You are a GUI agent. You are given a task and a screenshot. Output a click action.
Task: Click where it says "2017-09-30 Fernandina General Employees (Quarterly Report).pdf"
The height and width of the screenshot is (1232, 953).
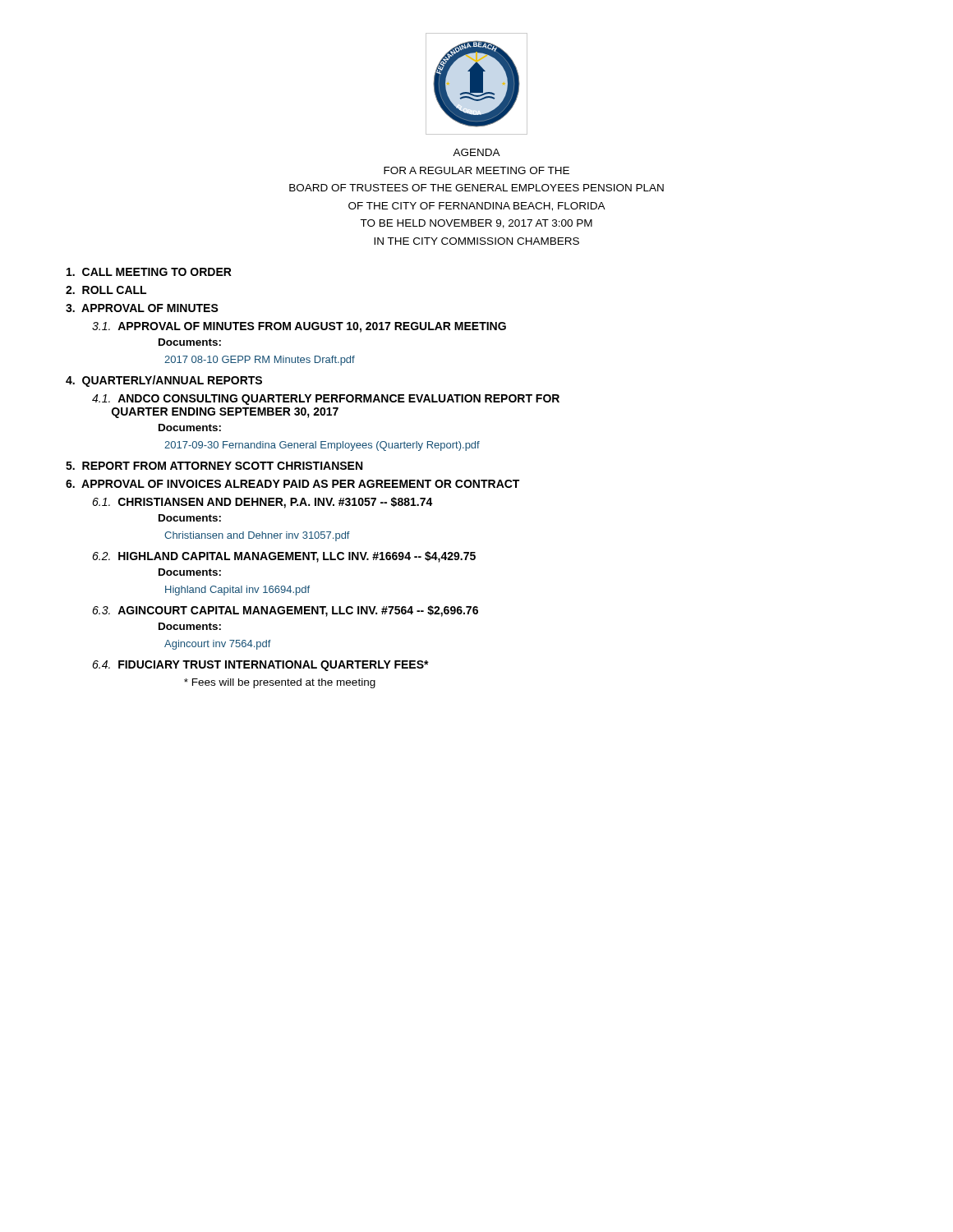point(322,446)
